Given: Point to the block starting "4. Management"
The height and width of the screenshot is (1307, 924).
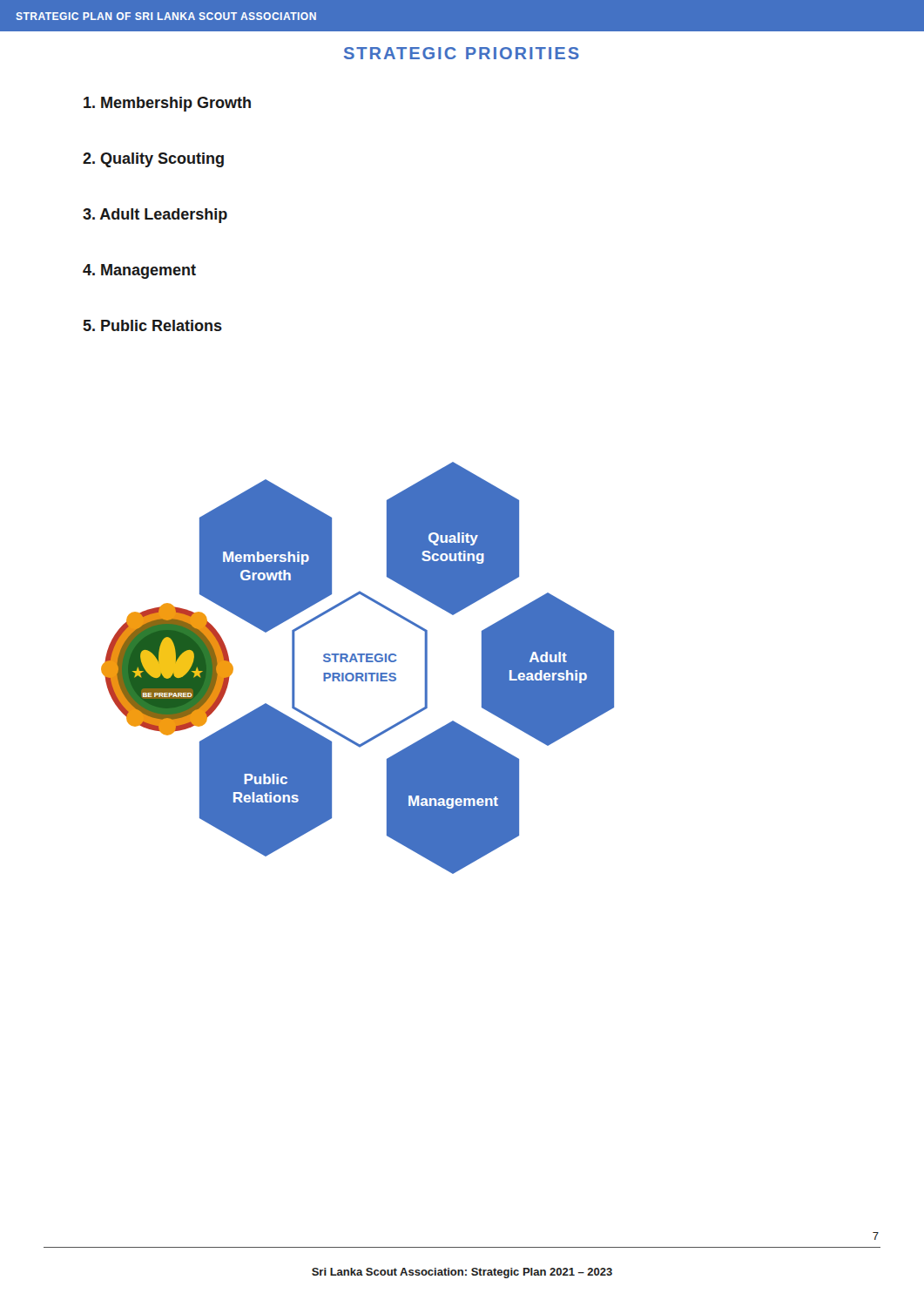Looking at the screenshot, I should point(139,270).
